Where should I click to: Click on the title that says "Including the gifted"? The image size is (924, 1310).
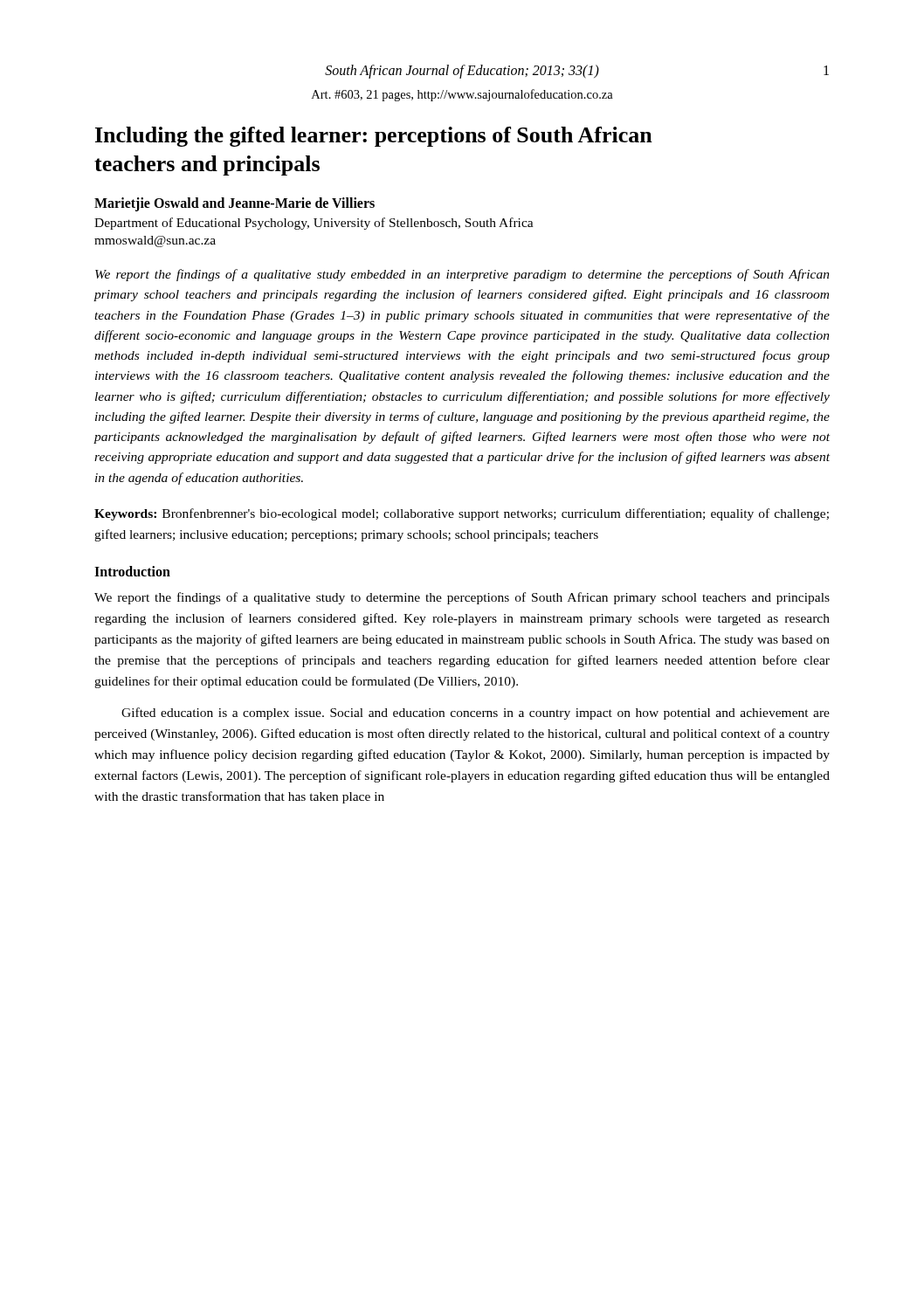coord(373,149)
